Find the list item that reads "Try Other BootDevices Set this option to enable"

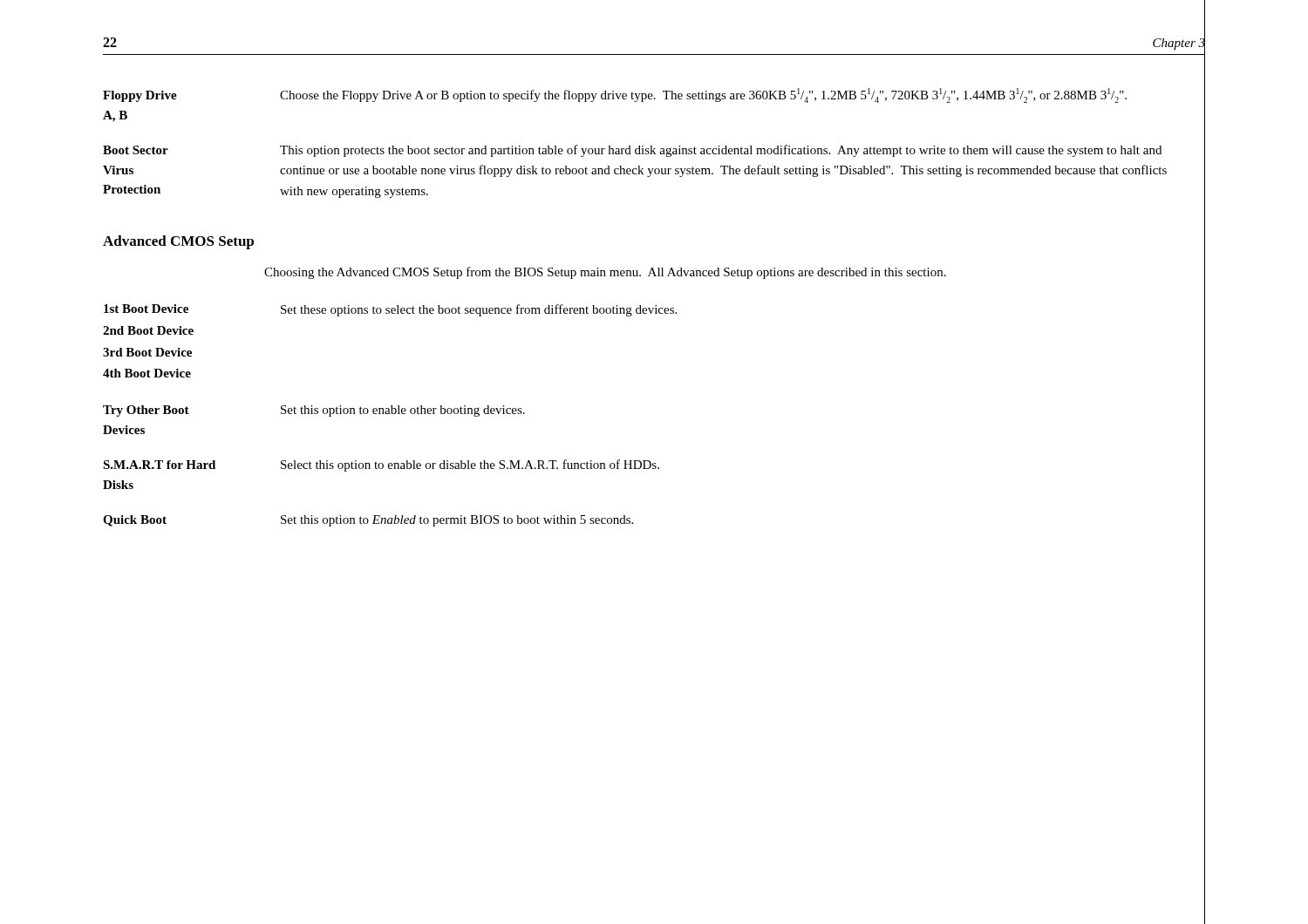coord(314,411)
